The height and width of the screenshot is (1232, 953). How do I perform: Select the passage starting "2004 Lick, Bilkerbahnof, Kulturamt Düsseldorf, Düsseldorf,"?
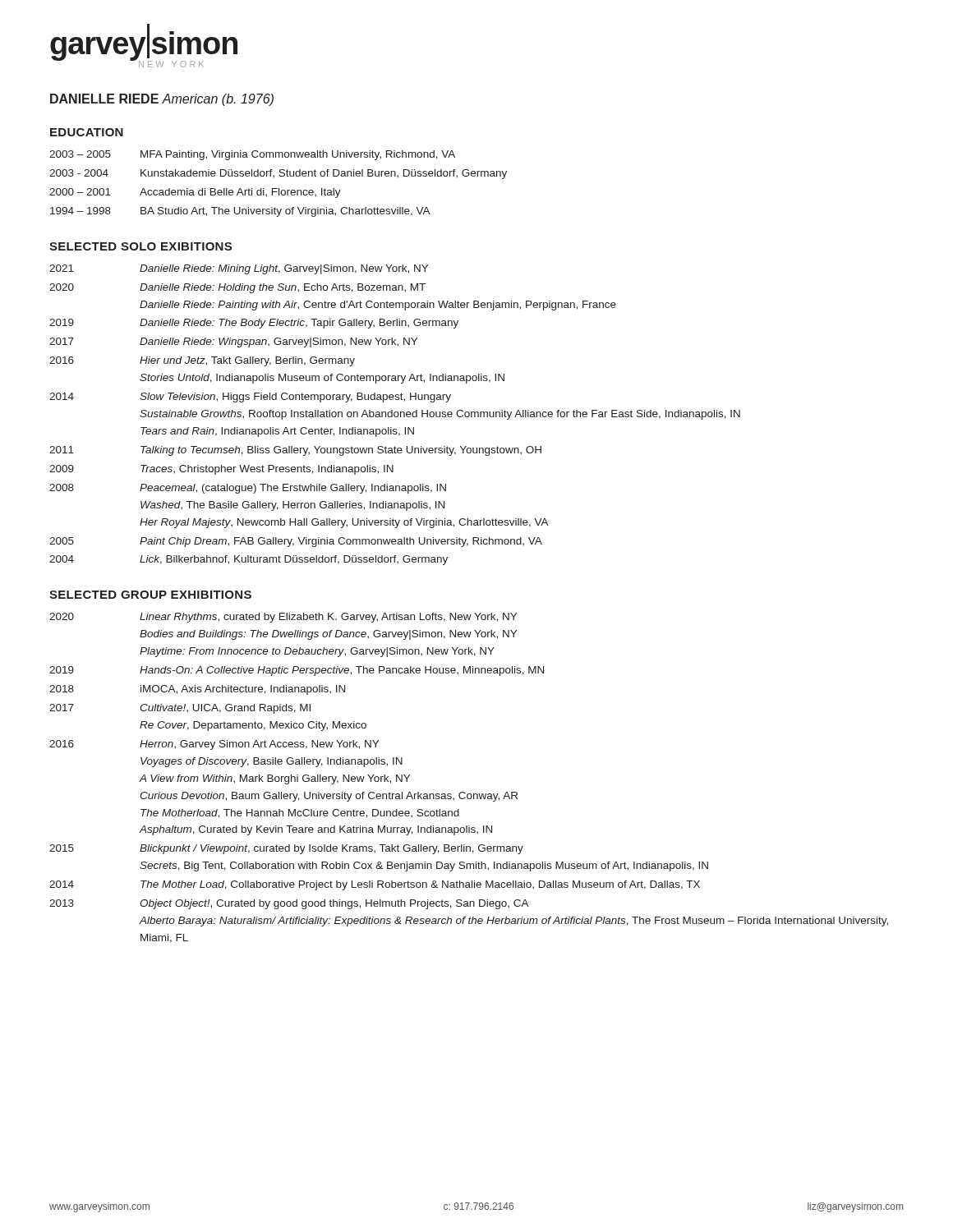(x=249, y=560)
